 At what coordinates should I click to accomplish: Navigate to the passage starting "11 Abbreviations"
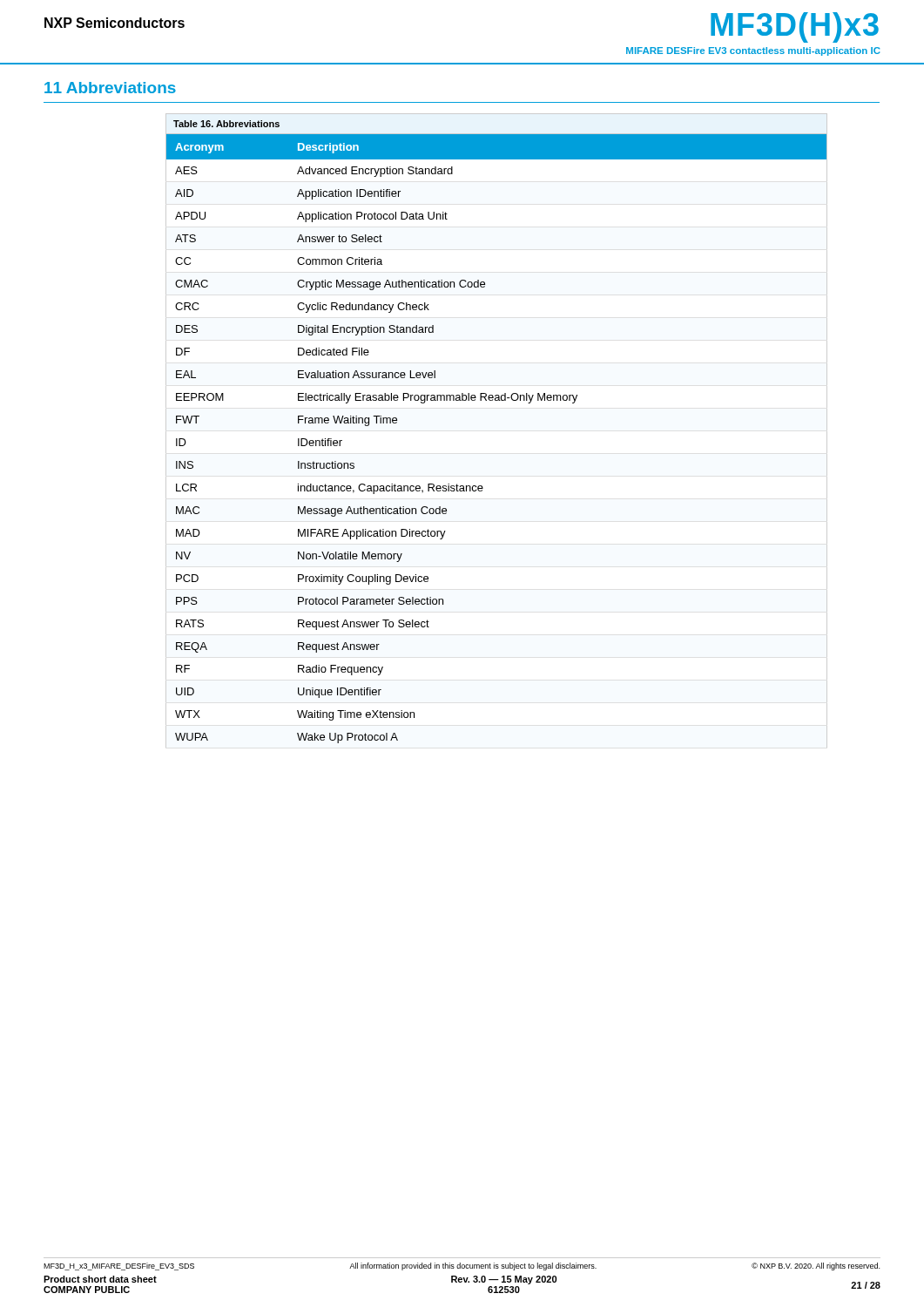[110, 88]
